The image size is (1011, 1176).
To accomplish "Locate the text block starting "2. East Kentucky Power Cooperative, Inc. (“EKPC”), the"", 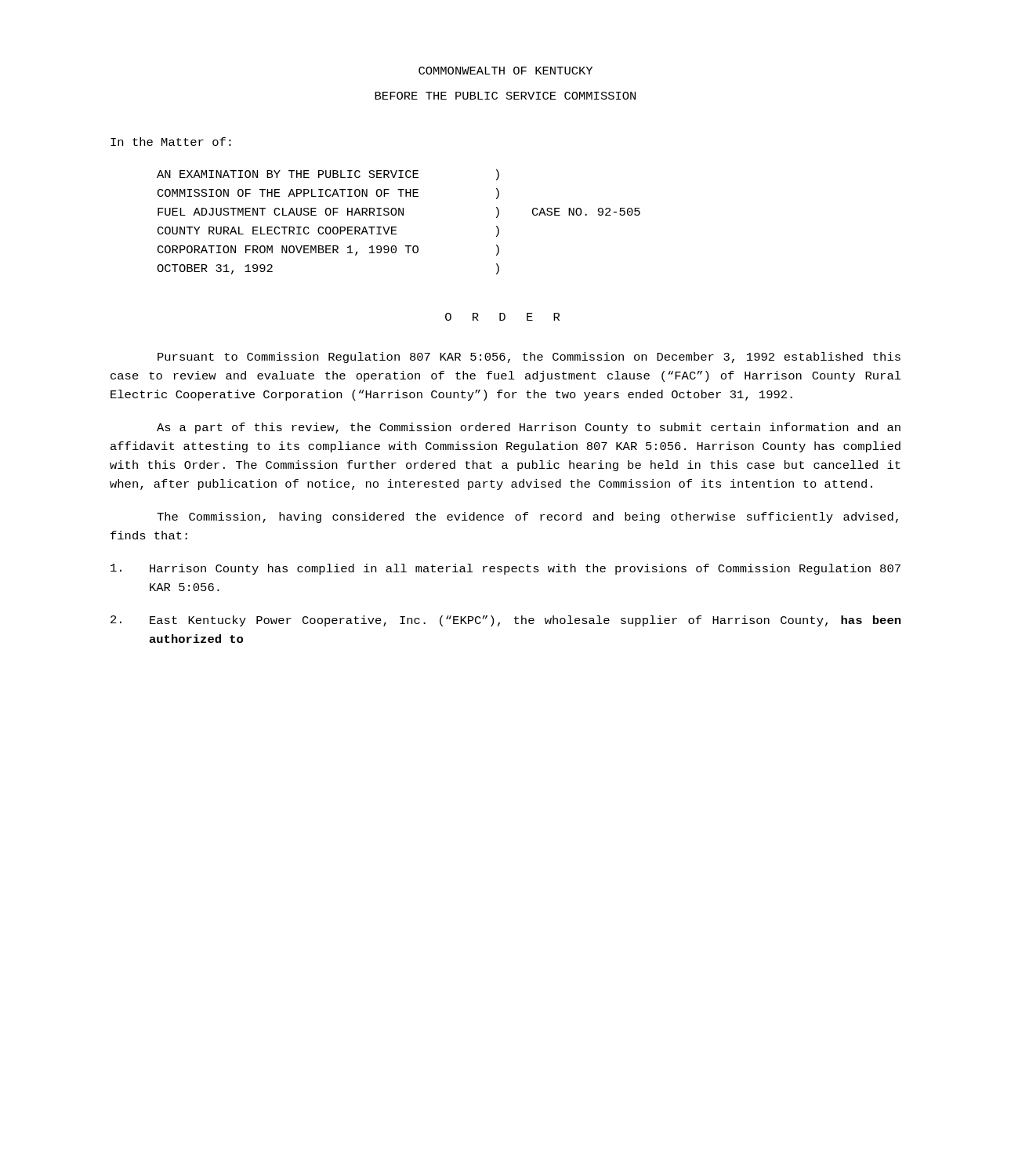I will tap(505, 630).
